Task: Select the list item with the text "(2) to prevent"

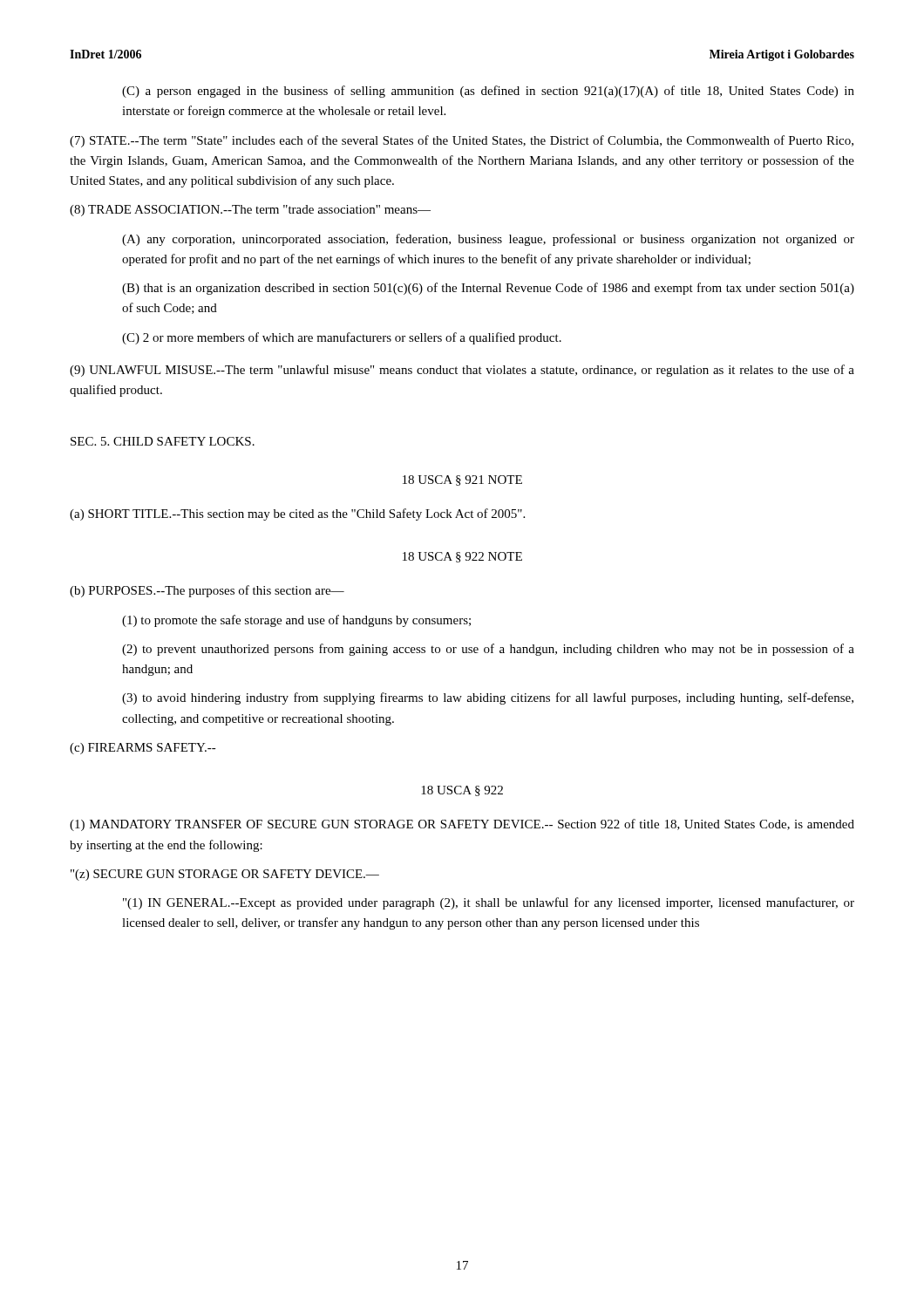Action: (x=488, y=659)
